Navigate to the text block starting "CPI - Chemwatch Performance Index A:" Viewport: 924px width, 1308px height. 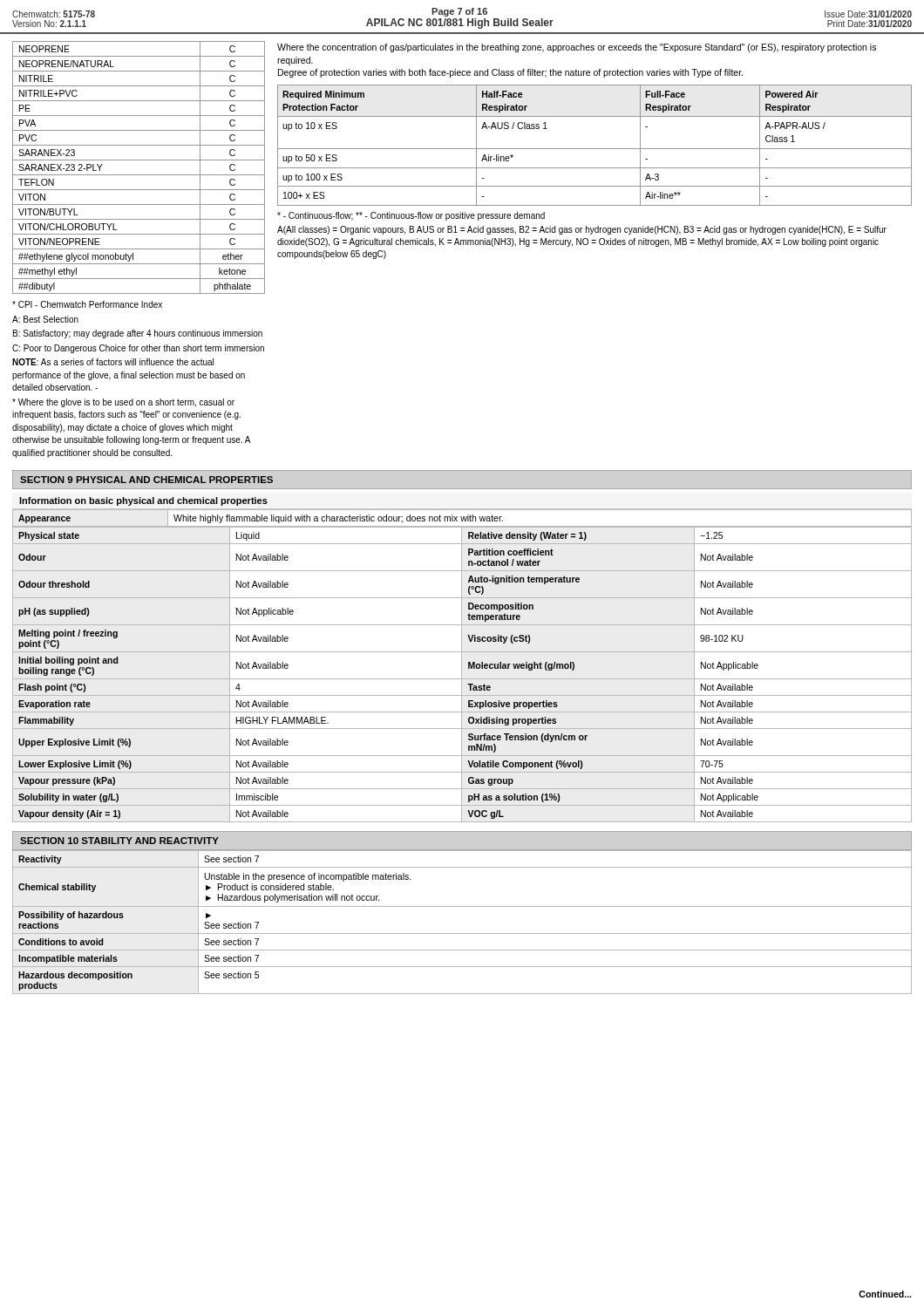click(x=139, y=379)
